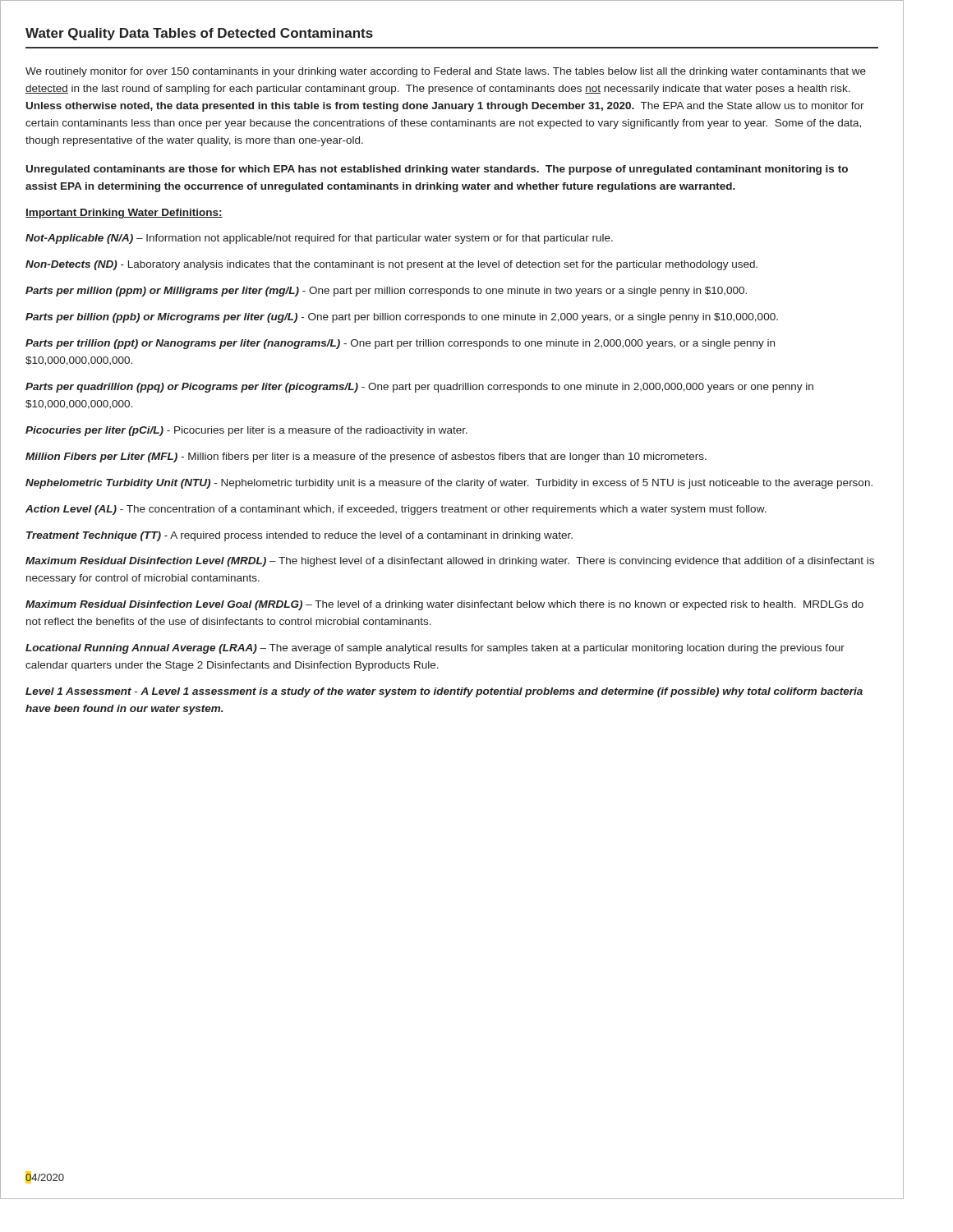Click on the block starting "Action Level (AL)"
This screenshot has width=953, height=1232.
pos(396,508)
